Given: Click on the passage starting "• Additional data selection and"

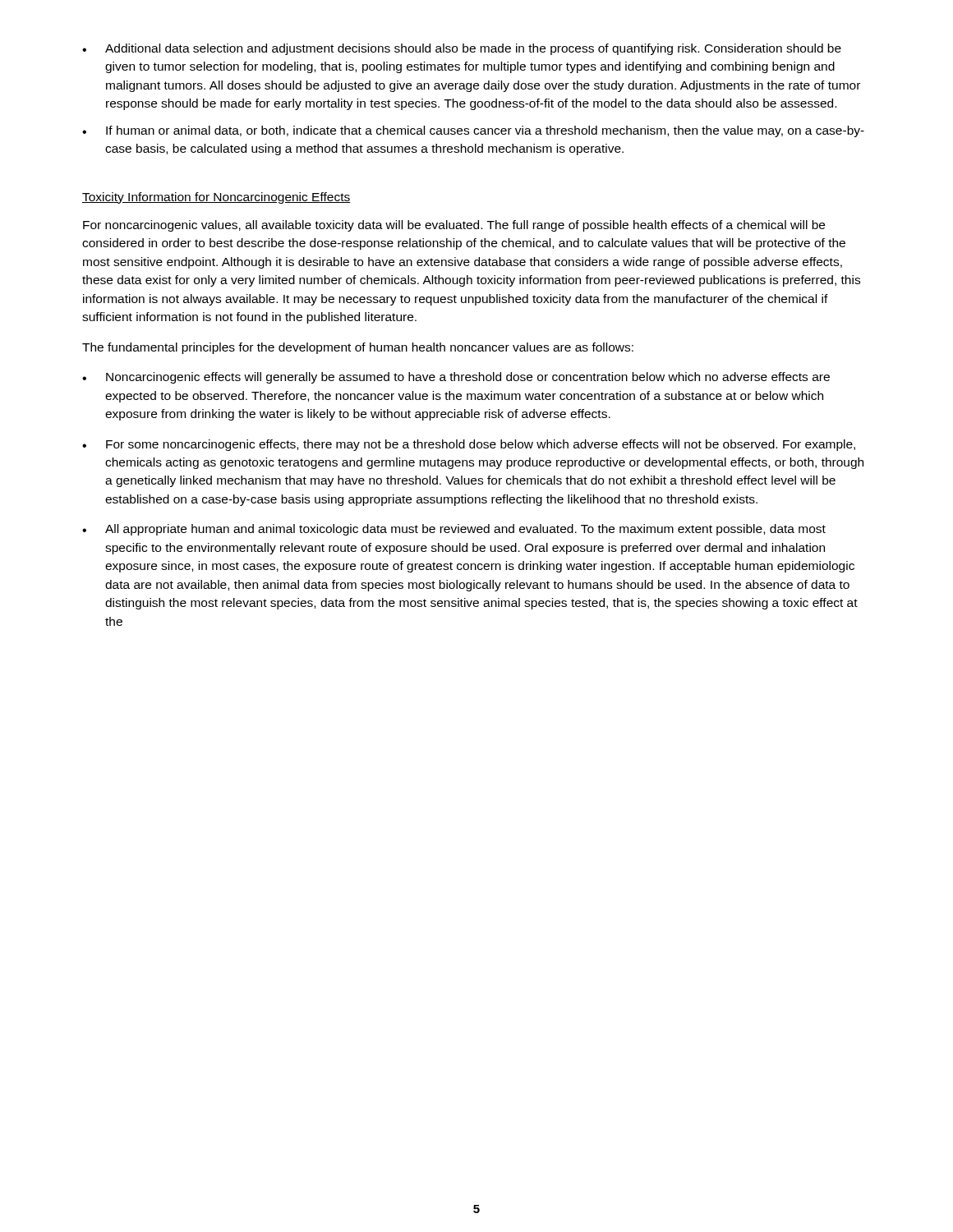Looking at the screenshot, I should coord(476,76).
